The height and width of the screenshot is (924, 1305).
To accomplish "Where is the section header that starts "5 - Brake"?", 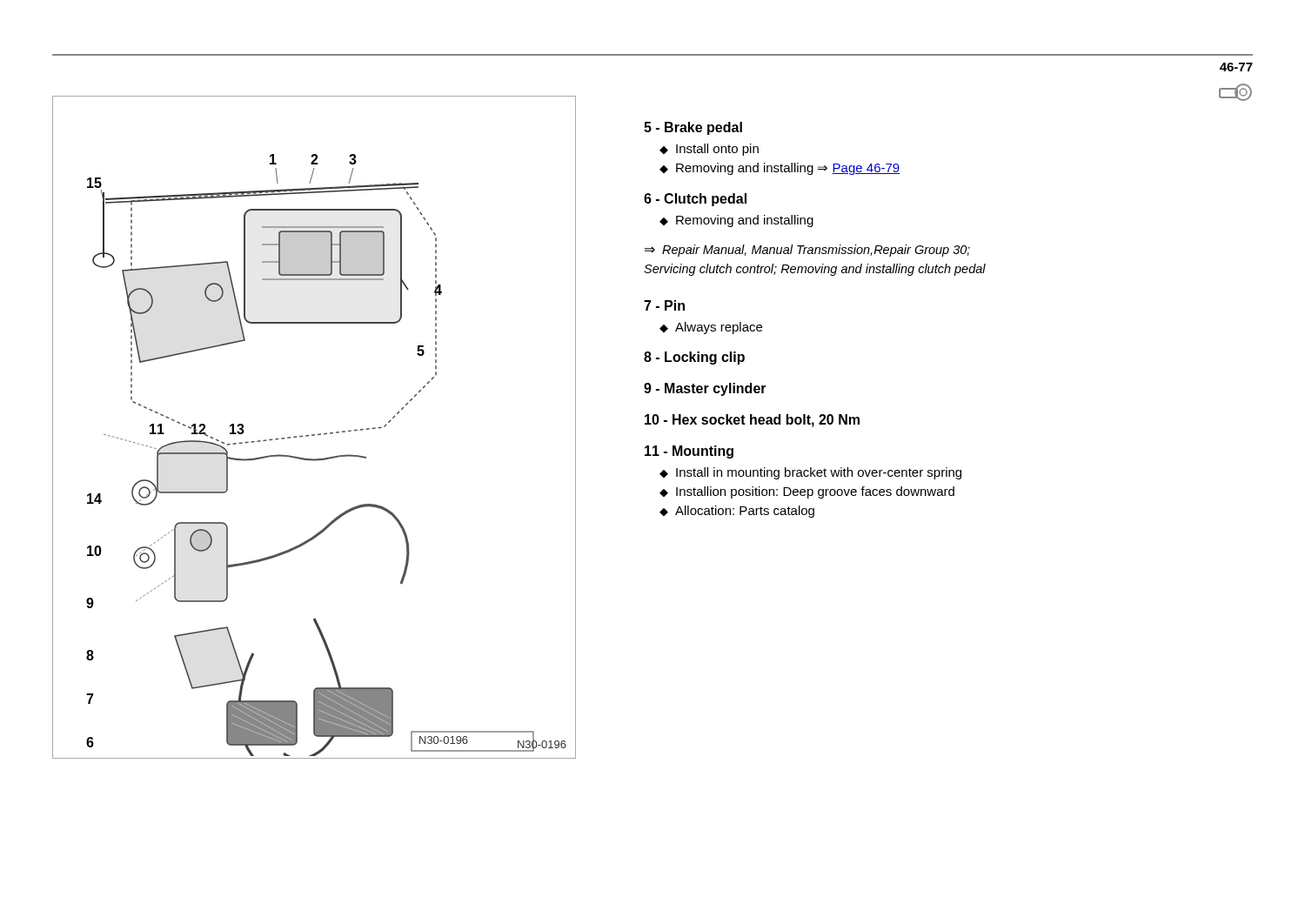I will click(693, 127).
